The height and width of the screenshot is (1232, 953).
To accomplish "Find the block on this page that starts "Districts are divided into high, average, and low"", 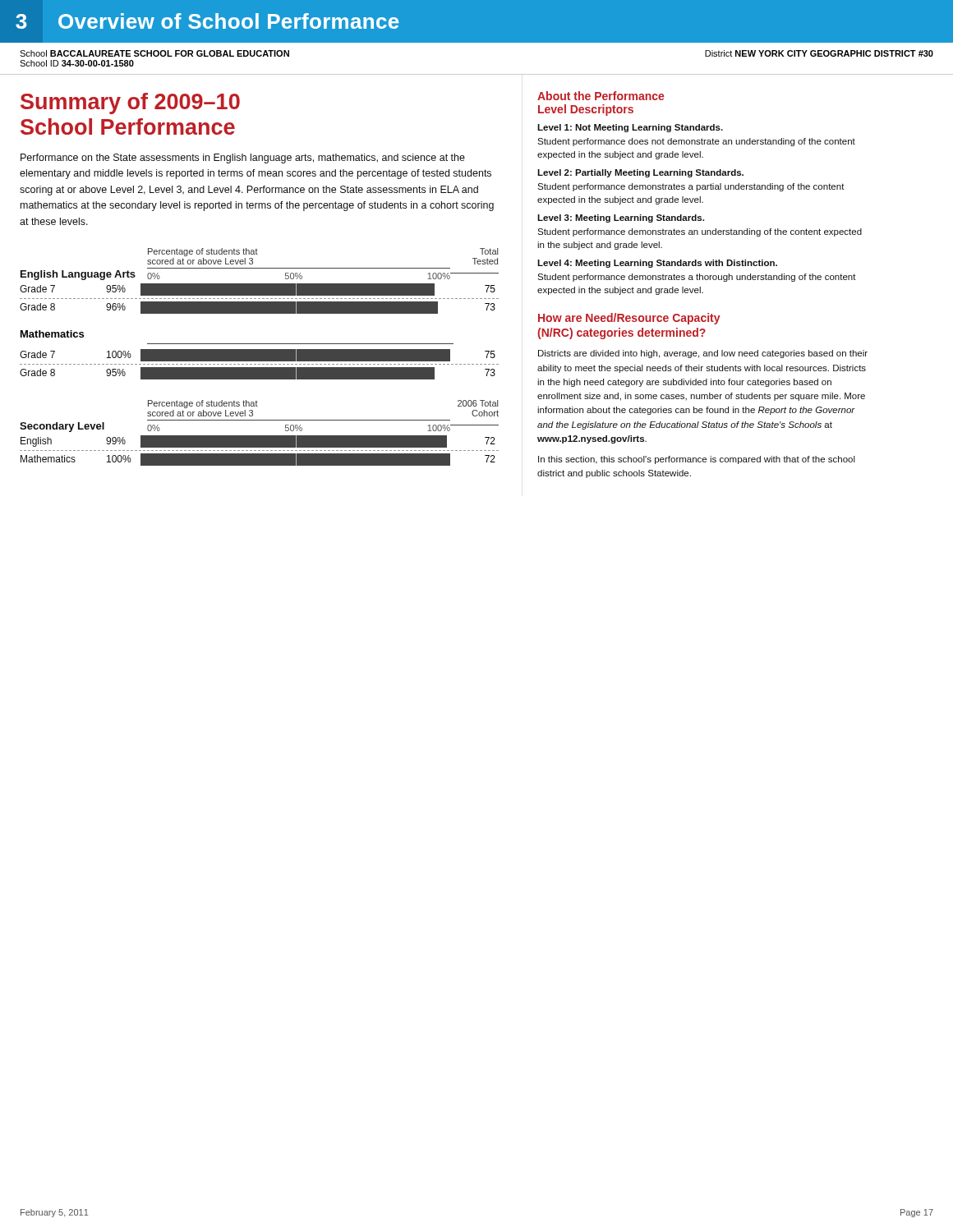I will [x=702, y=396].
